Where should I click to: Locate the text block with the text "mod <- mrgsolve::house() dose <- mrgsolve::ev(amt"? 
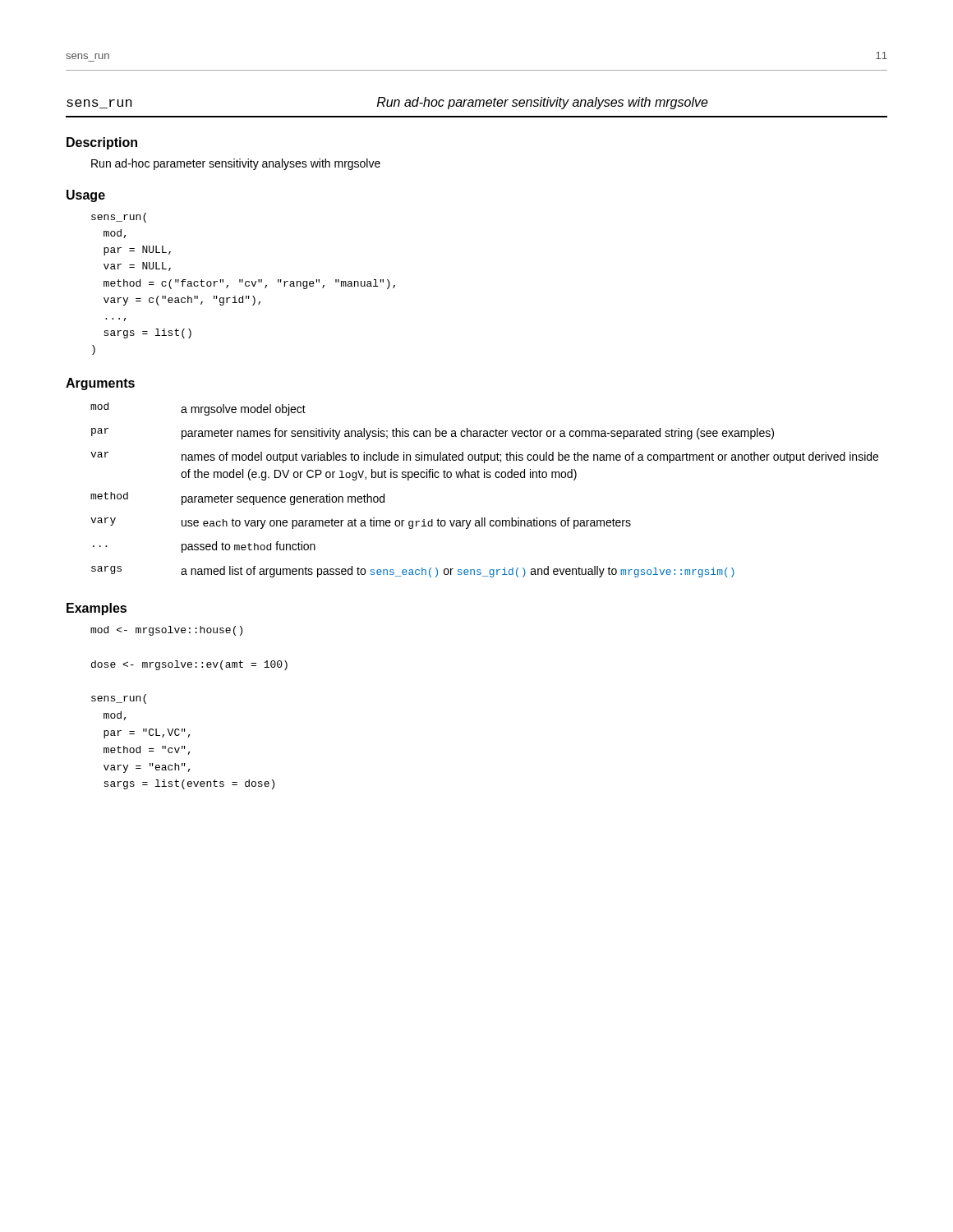166,631
